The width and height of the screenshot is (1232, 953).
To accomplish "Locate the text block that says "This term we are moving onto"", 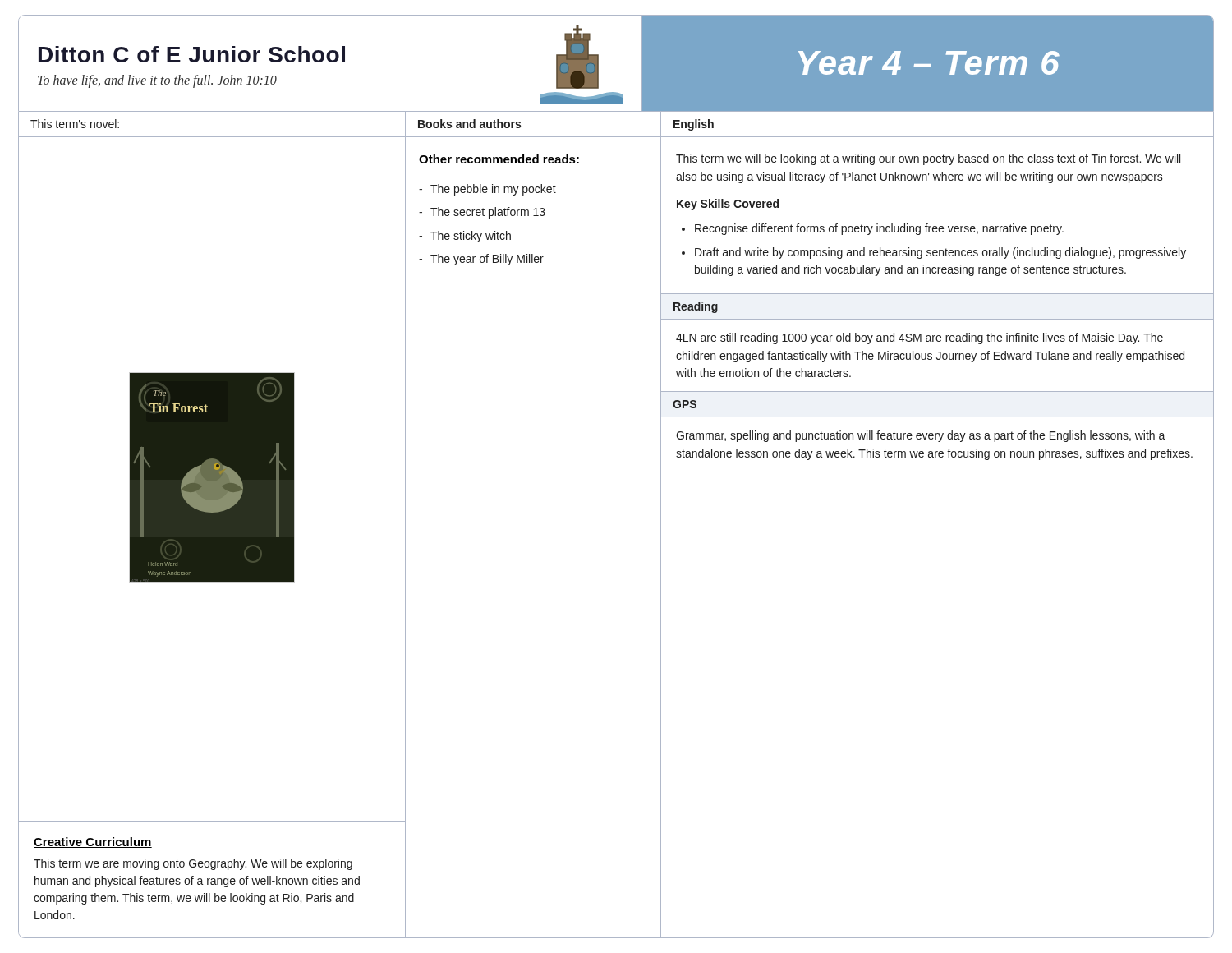I will pos(197,889).
